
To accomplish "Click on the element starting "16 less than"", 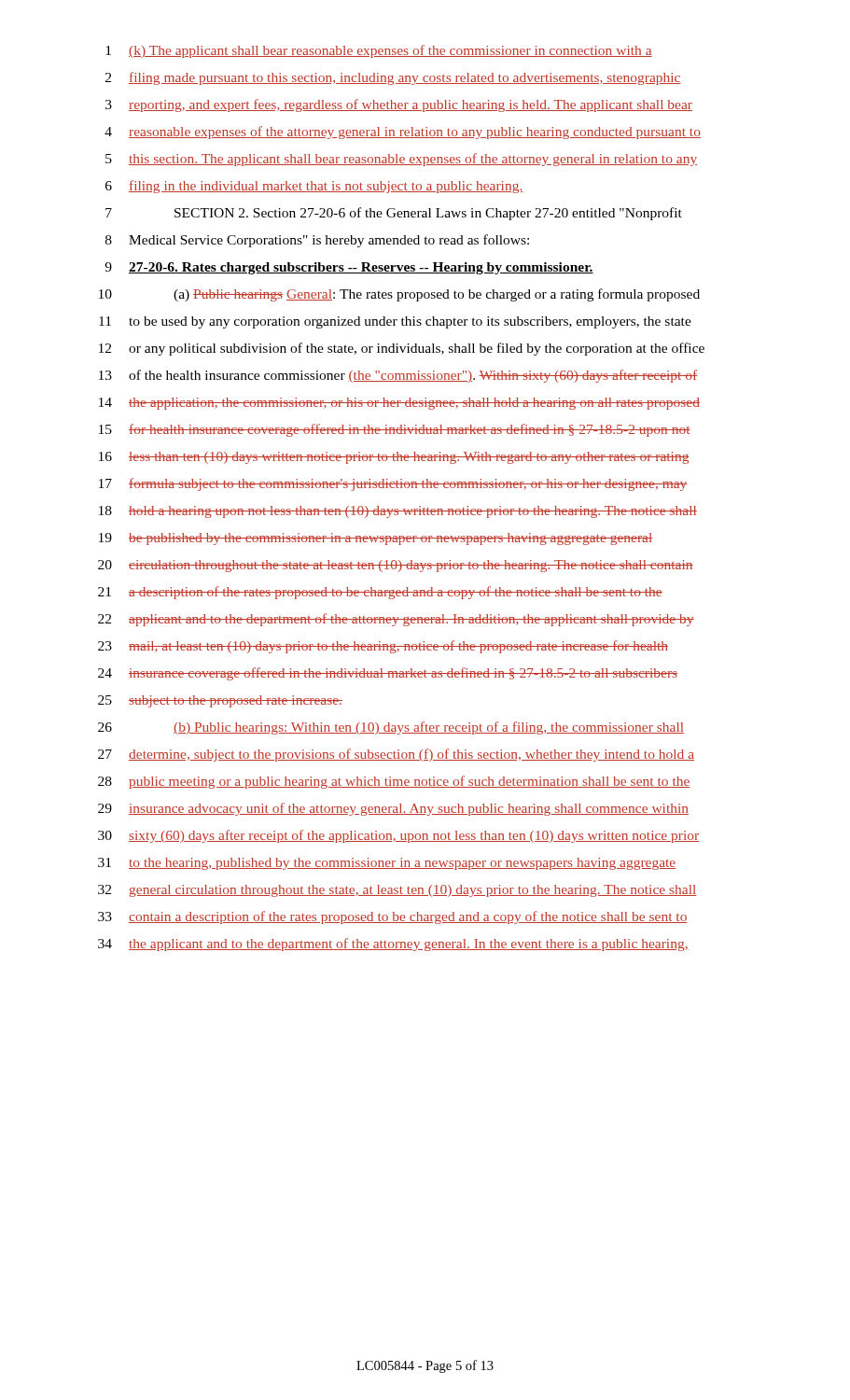I will [435, 456].
